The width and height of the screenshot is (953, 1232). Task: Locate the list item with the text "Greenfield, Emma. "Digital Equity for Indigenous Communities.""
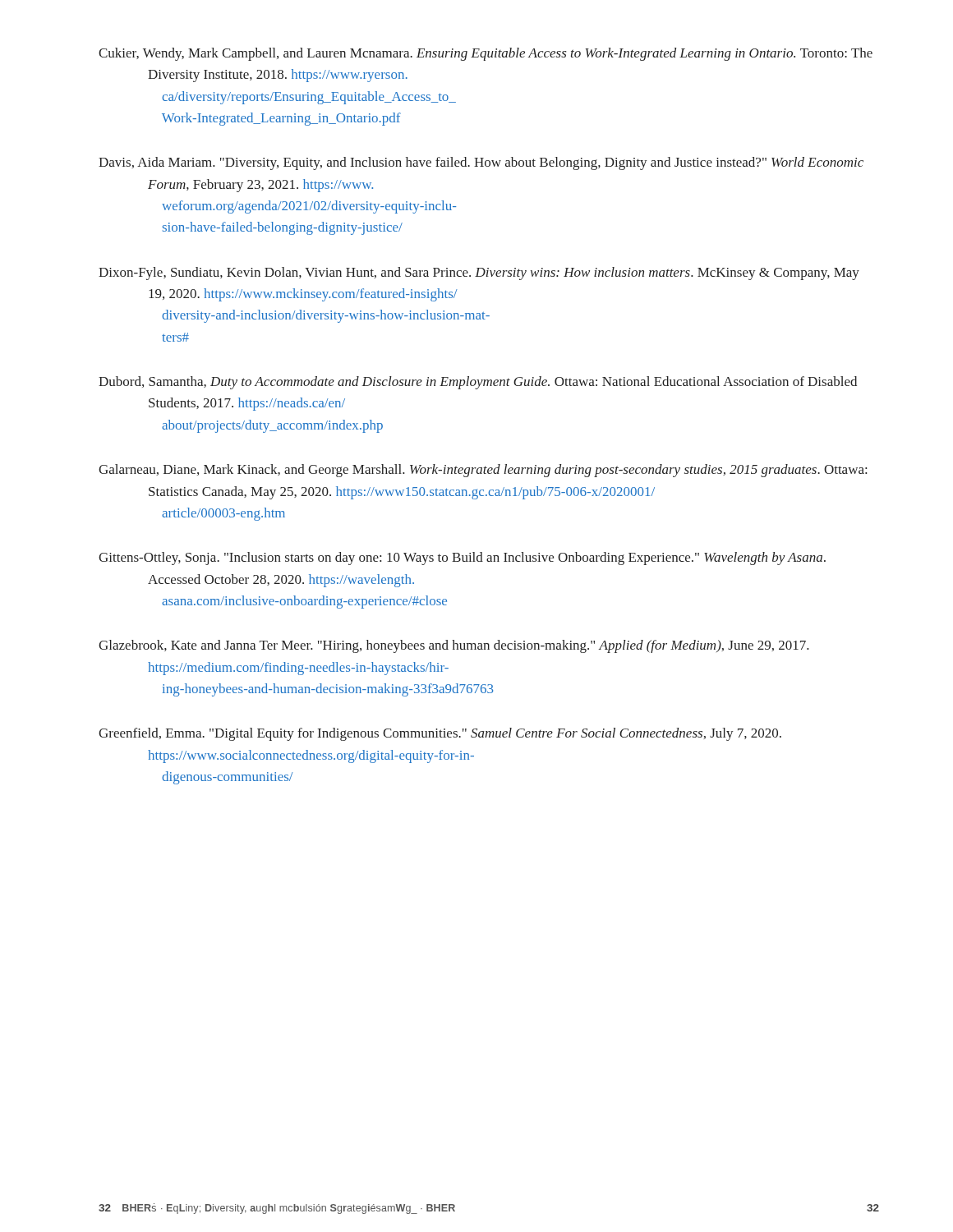click(440, 755)
